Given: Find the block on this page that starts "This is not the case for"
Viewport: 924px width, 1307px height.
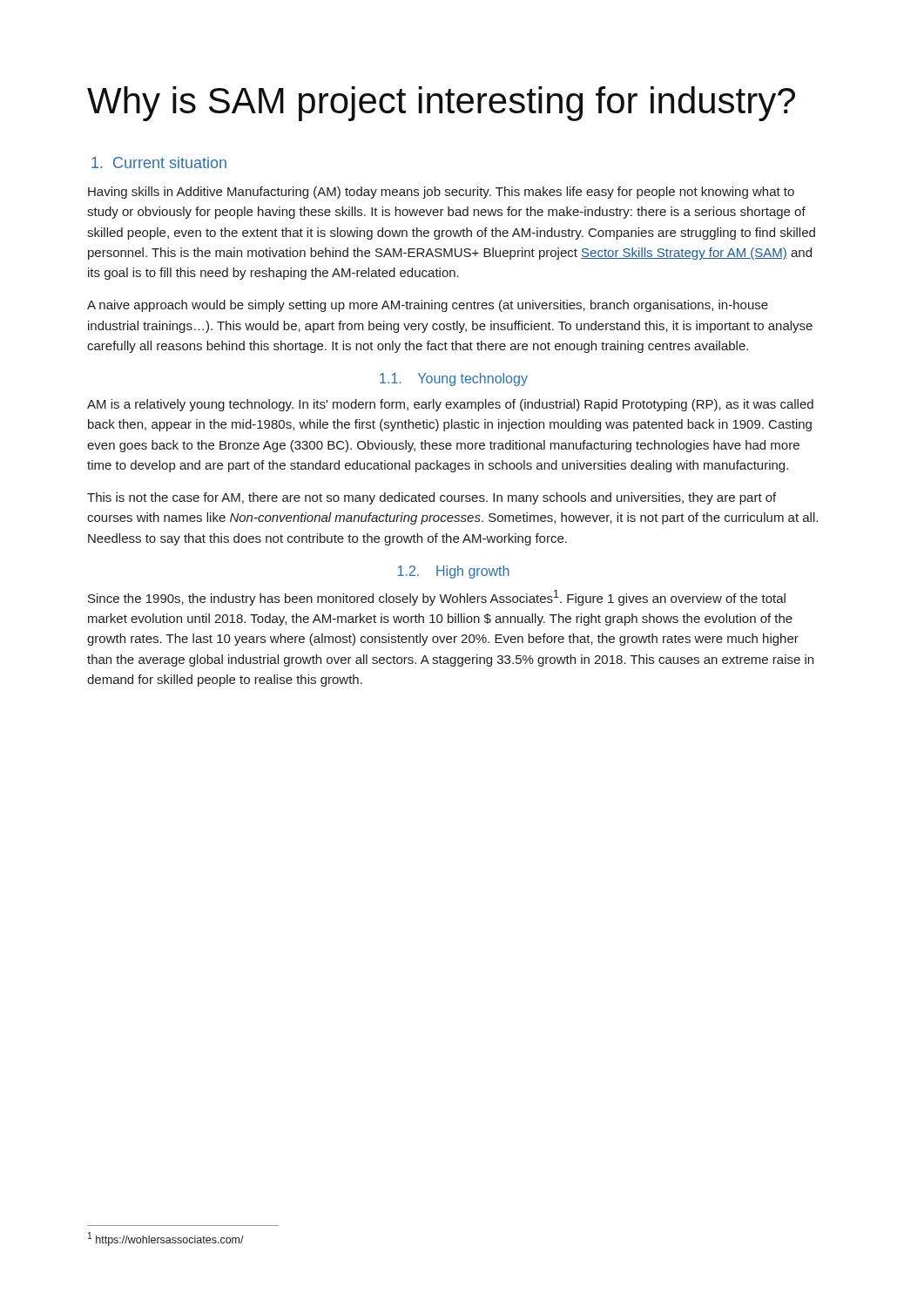Looking at the screenshot, I should (x=453, y=518).
